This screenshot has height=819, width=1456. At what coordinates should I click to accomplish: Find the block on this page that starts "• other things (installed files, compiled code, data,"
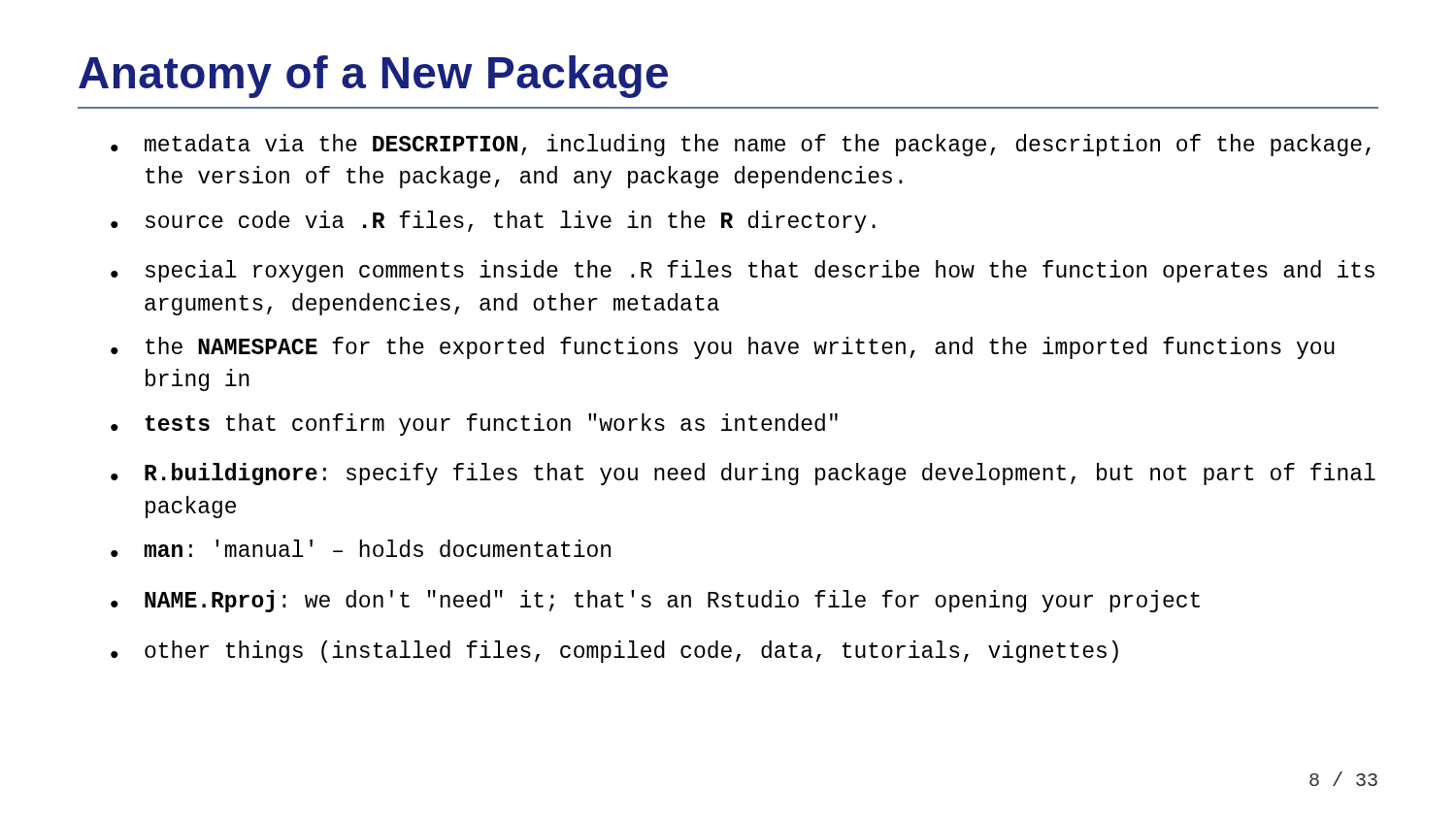coord(743,655)
